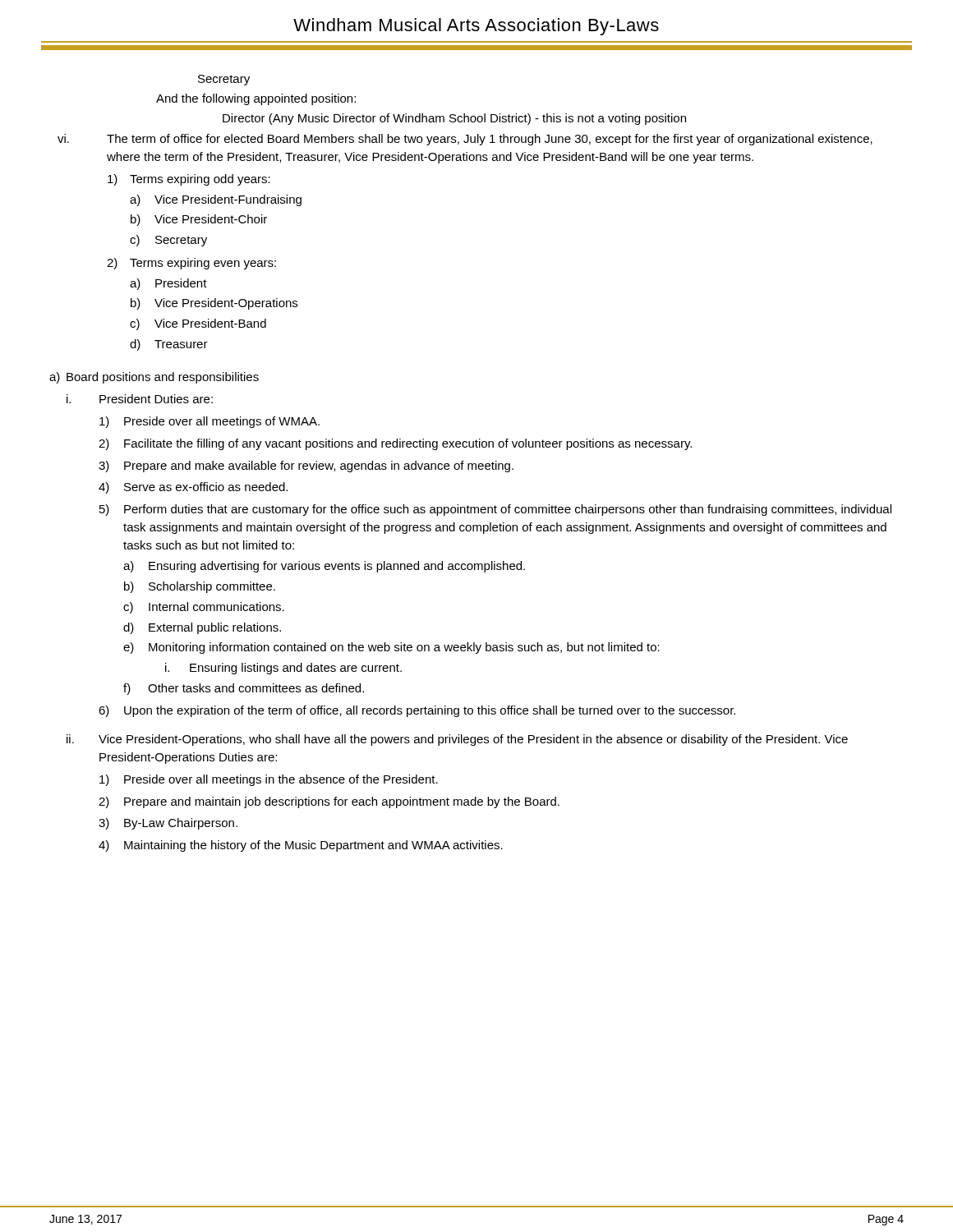
Task: Click the passage that begins "3) Prepare and"
Action: coord(501,465)
